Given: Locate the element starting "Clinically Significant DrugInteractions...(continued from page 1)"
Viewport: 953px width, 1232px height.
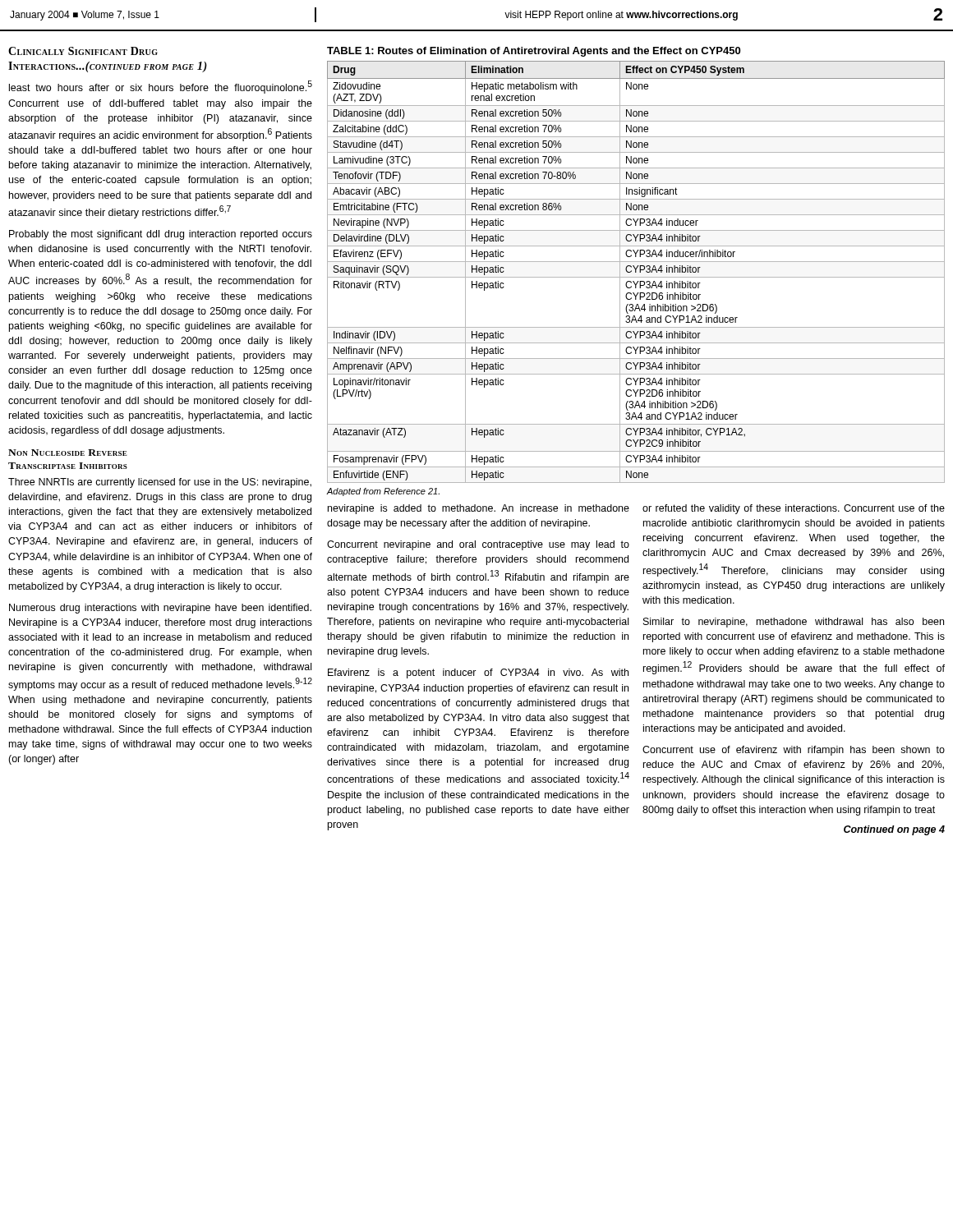Looking at the screenshot, I should pos(108,59).
